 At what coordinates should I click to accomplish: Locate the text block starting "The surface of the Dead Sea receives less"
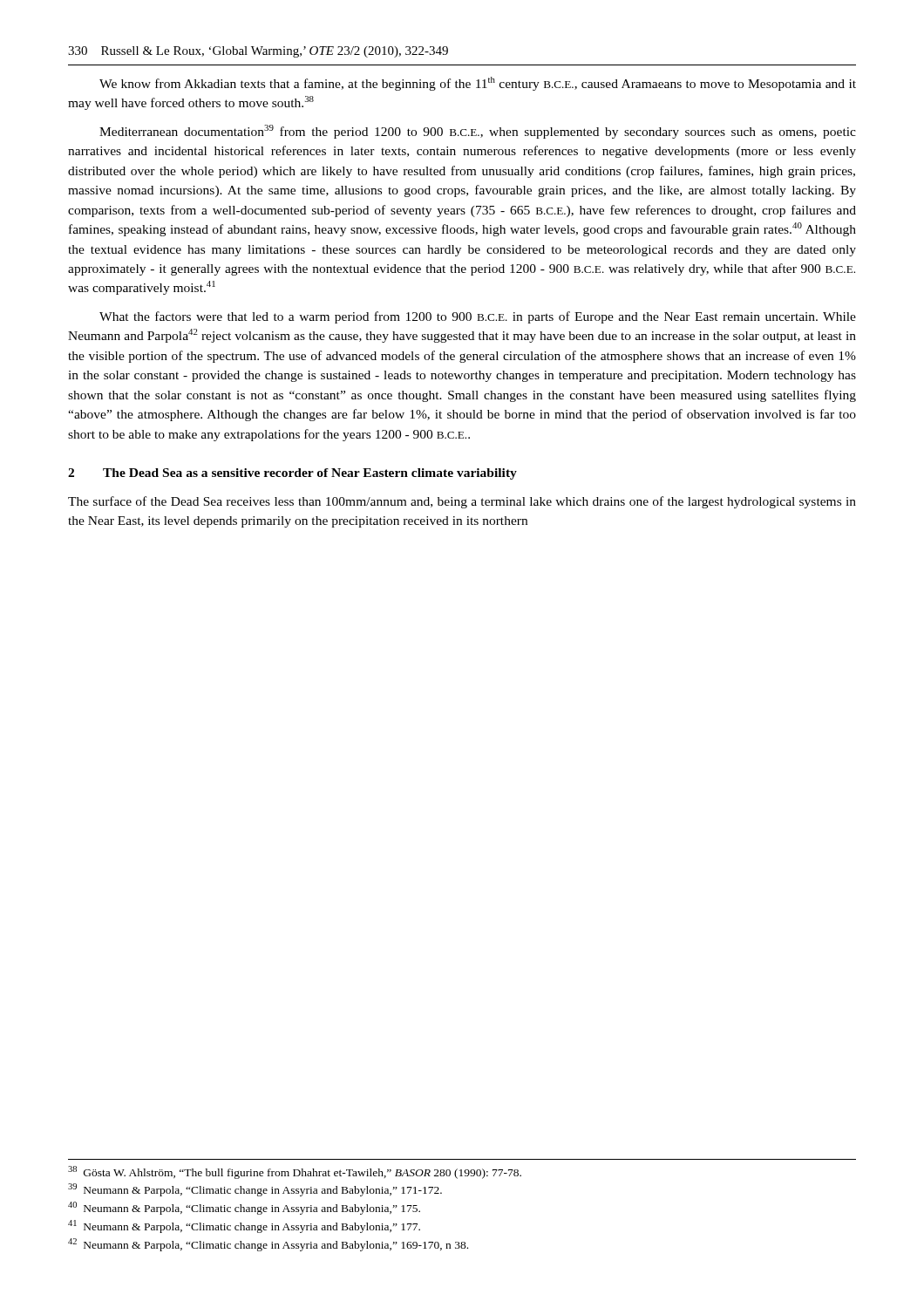click(462, 510)
